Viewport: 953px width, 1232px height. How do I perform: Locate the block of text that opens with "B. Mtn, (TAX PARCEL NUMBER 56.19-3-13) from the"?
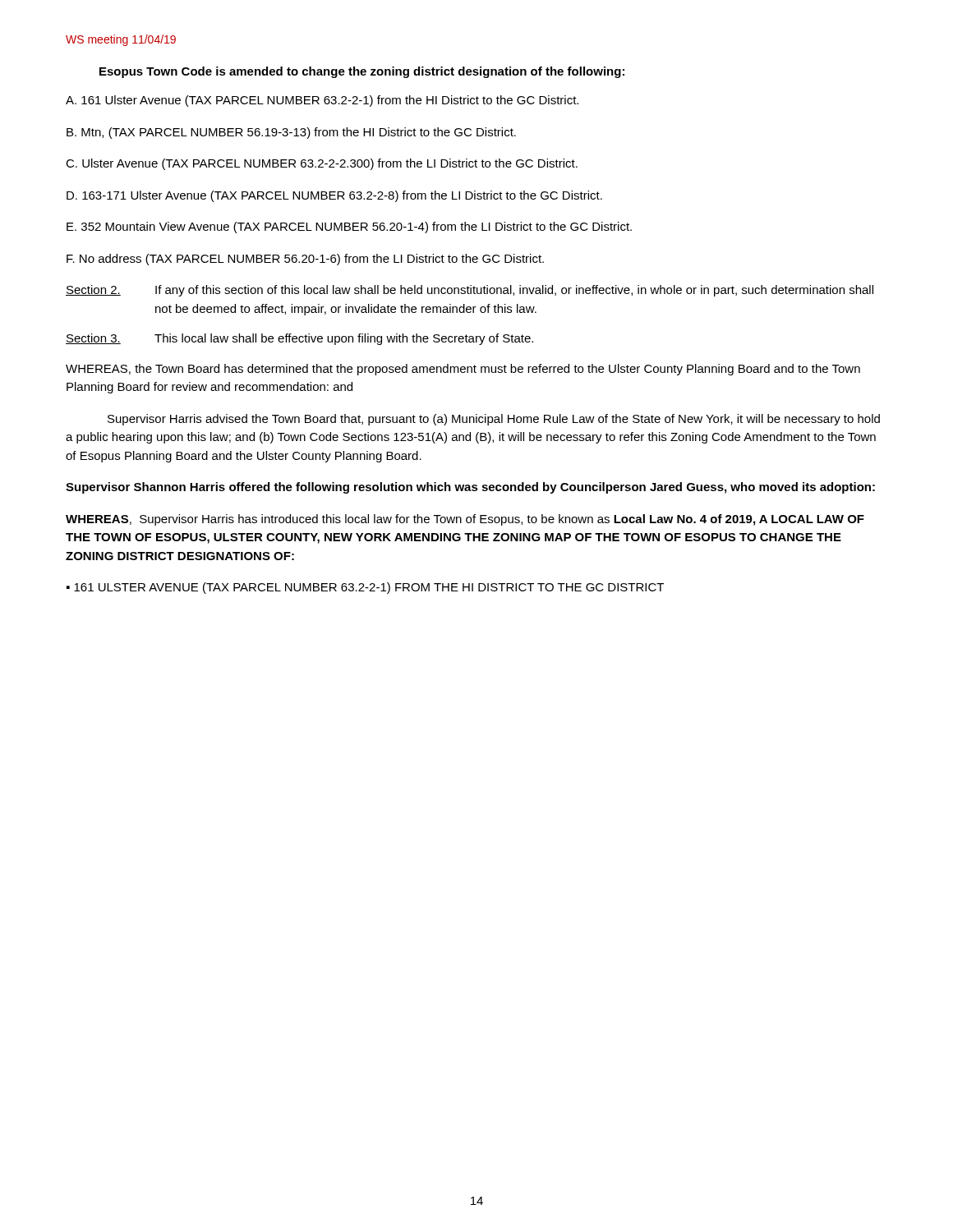point(291,131)
